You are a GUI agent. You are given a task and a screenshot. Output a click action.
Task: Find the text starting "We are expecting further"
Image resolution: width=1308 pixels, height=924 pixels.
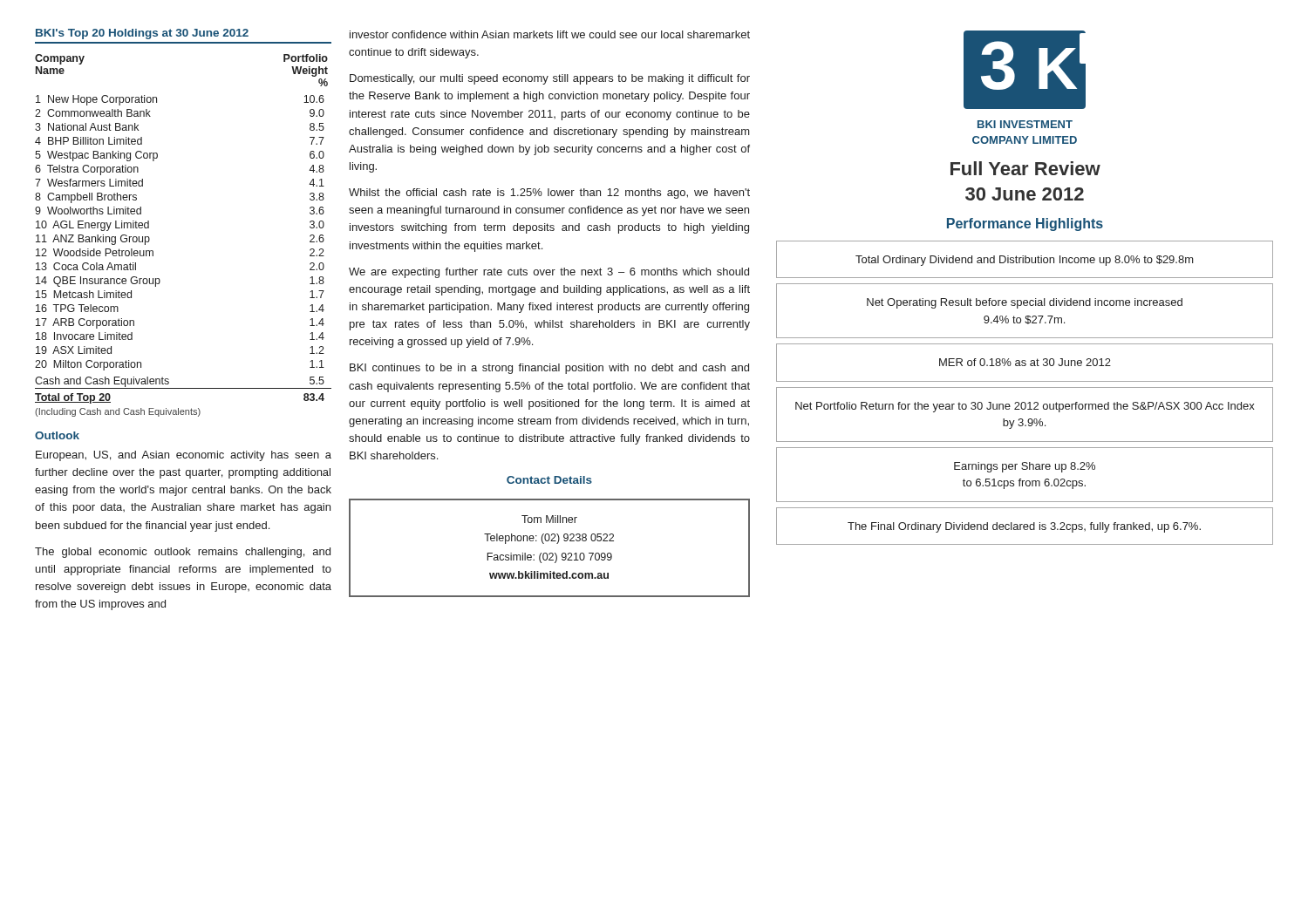coord(549,306)
